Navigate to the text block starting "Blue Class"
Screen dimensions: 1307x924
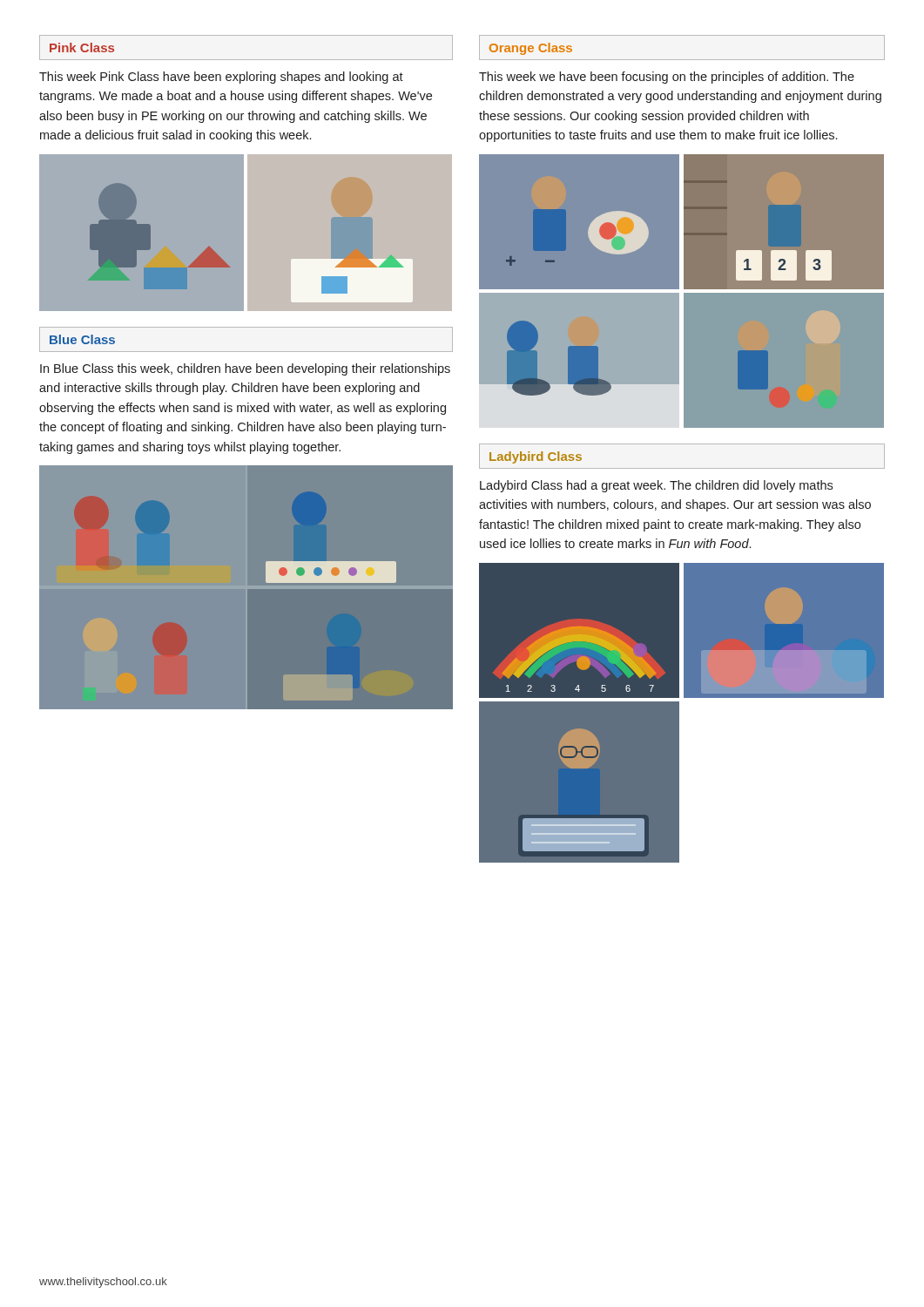(x=82, y=339)
